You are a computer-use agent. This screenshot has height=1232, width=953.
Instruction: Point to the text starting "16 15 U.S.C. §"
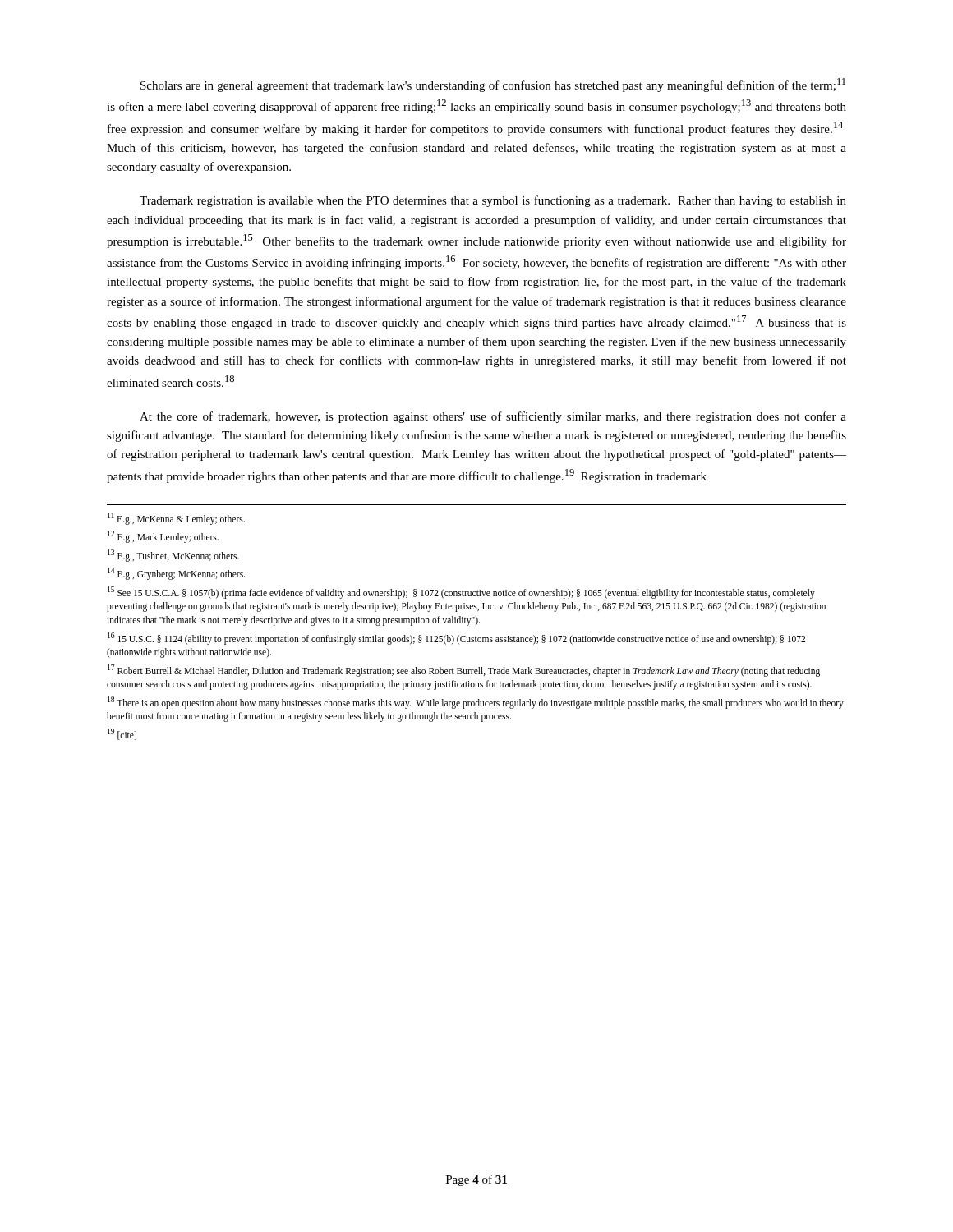pyautogui.click(x=456, y=644)
